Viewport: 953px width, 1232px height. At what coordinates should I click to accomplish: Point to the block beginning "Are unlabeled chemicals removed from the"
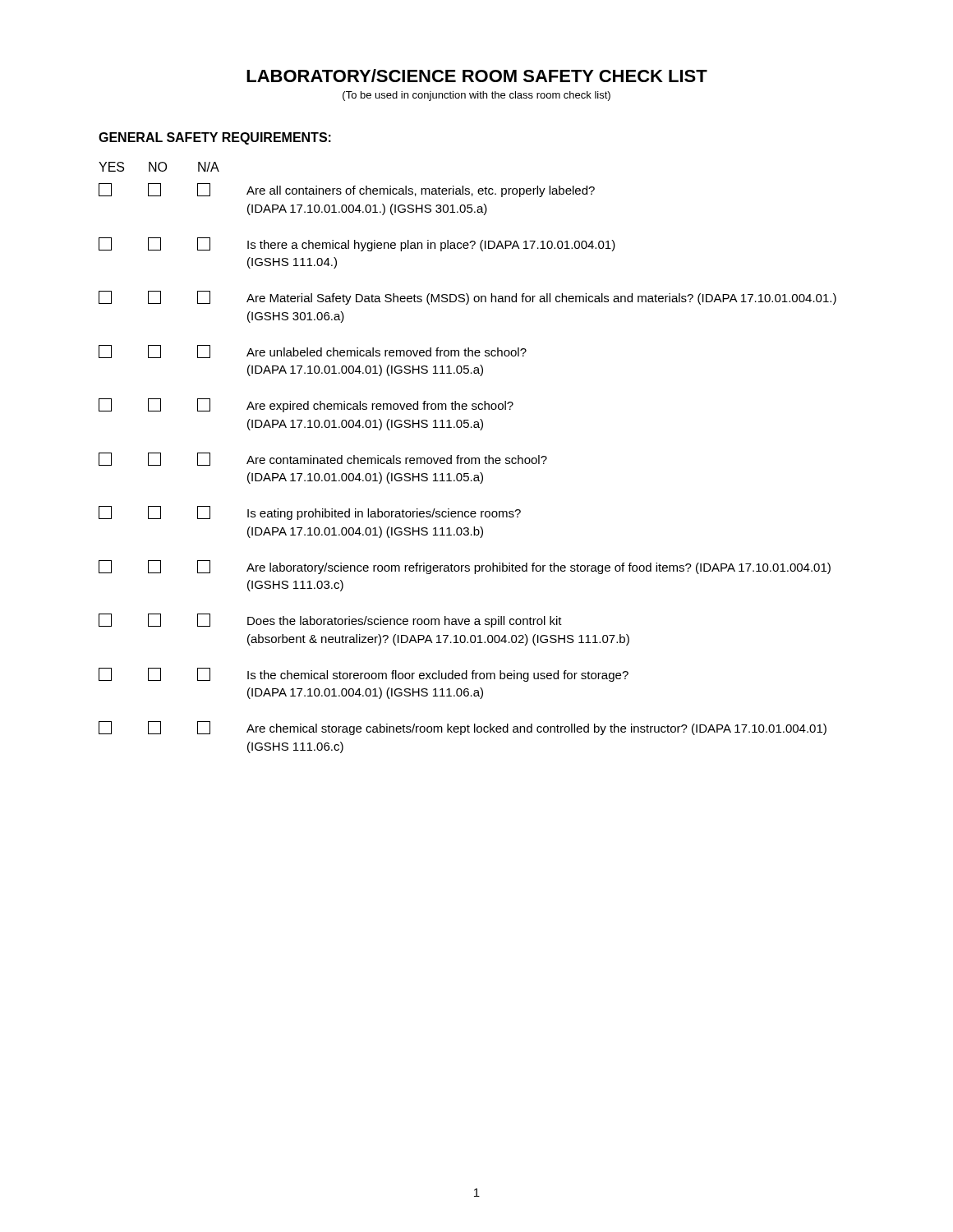click(476, 361)
